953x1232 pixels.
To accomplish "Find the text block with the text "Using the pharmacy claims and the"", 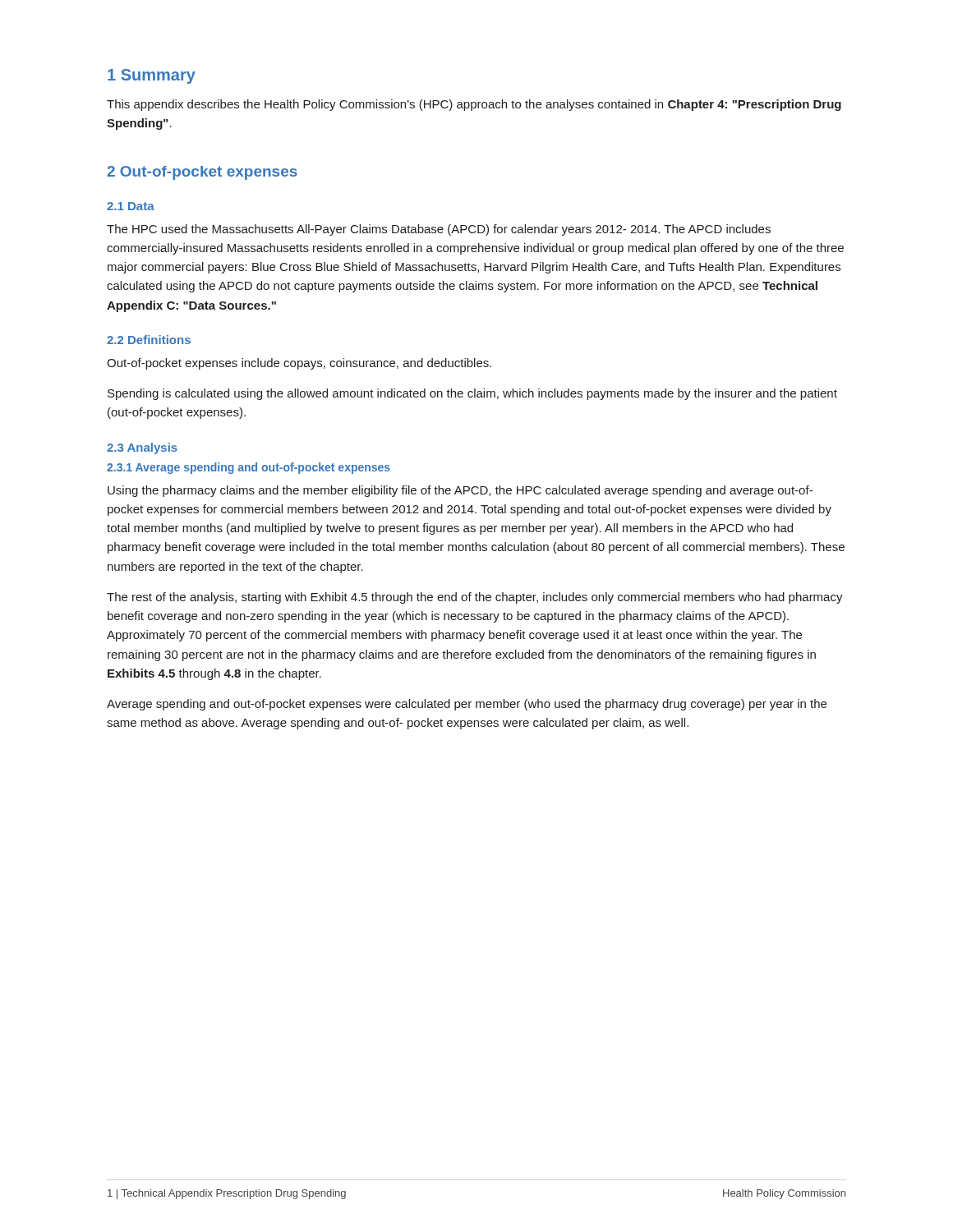I will click(476, 528).
